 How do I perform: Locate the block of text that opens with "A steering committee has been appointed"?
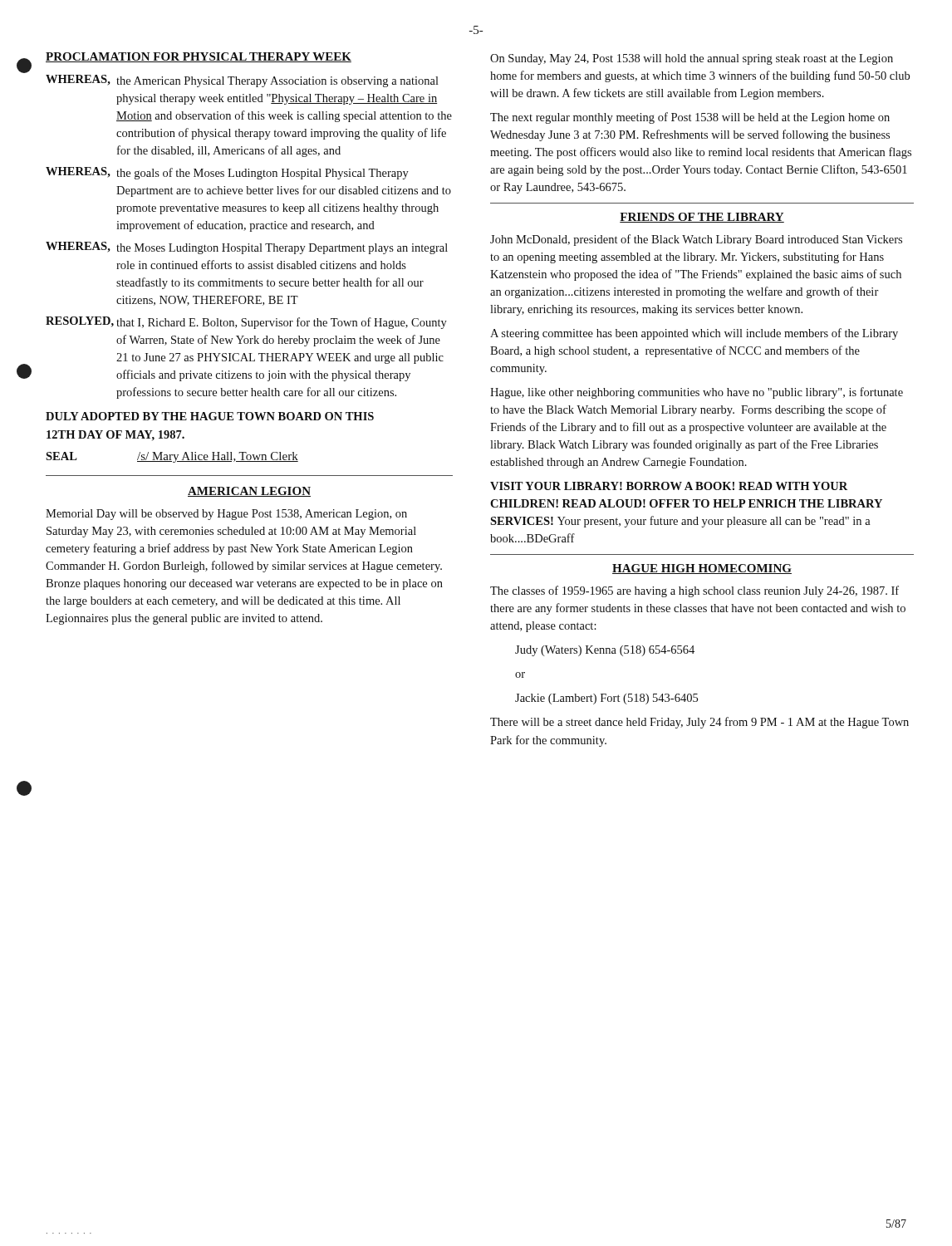click(694, 351)
